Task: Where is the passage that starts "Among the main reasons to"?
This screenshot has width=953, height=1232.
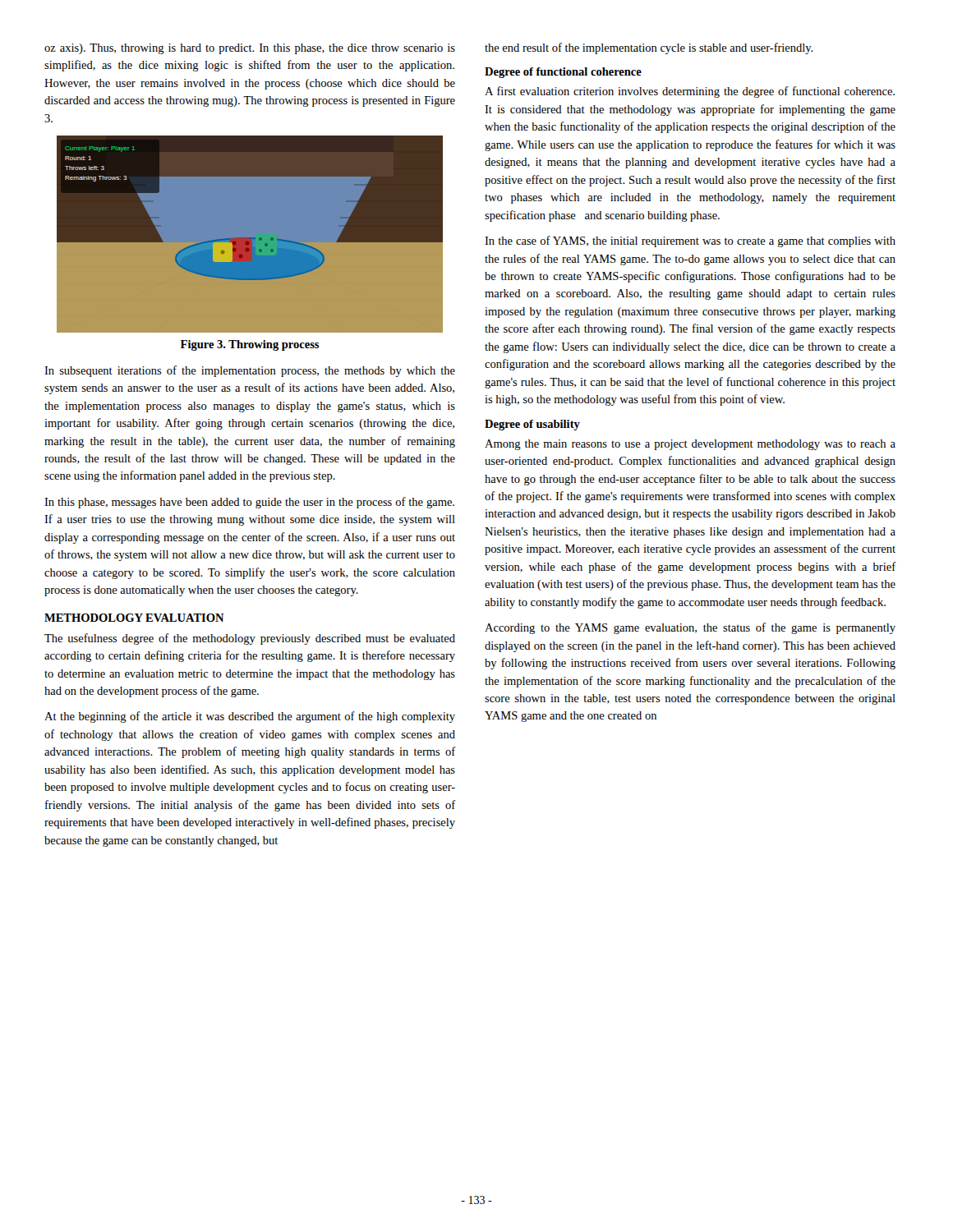Action: tap(690, 523)
